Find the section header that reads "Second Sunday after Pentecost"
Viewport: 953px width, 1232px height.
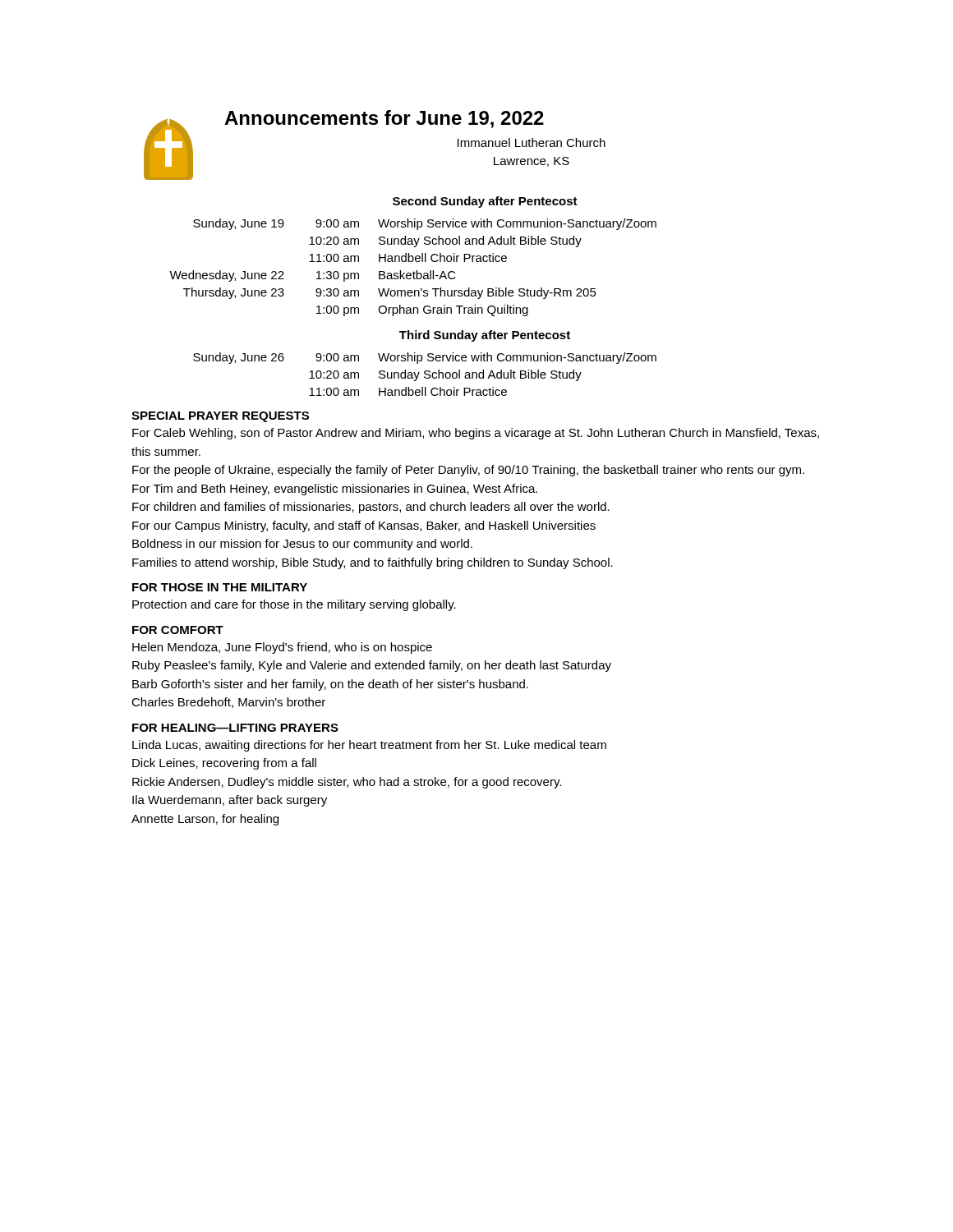485,201
